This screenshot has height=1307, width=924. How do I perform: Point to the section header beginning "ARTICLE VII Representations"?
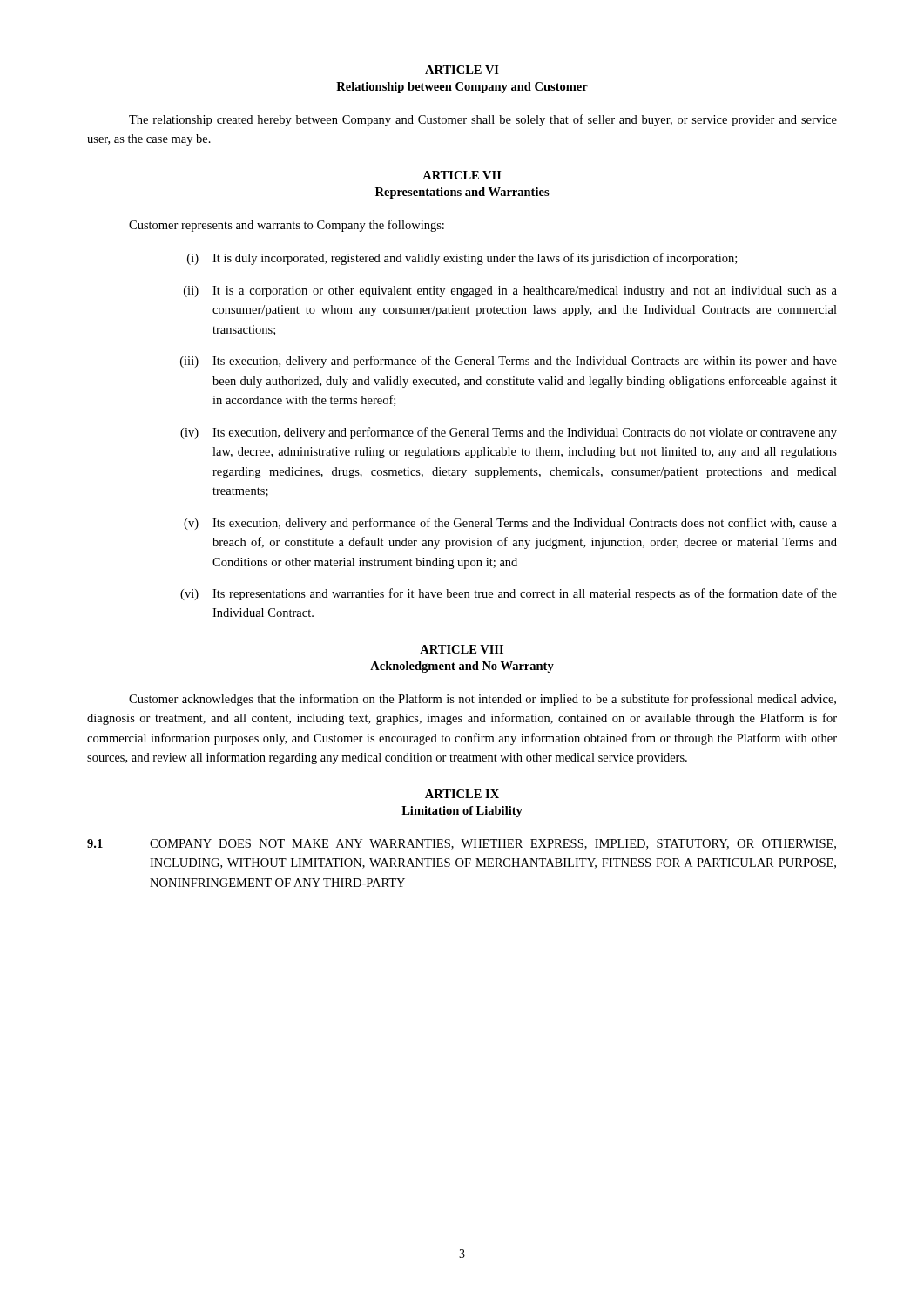coord(462,184)
